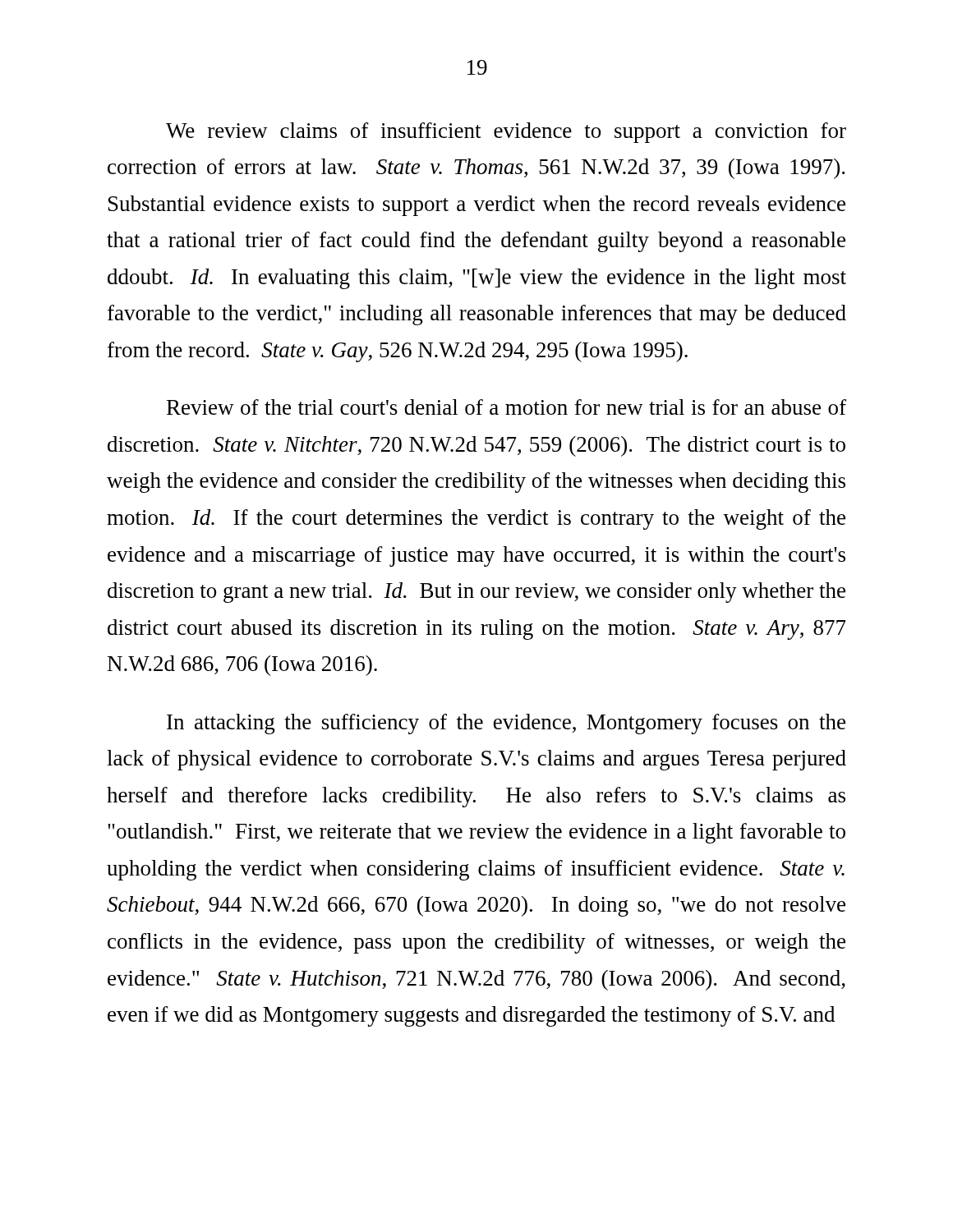Find the block on this page that starts "We review claims of insufficient"

476,240
